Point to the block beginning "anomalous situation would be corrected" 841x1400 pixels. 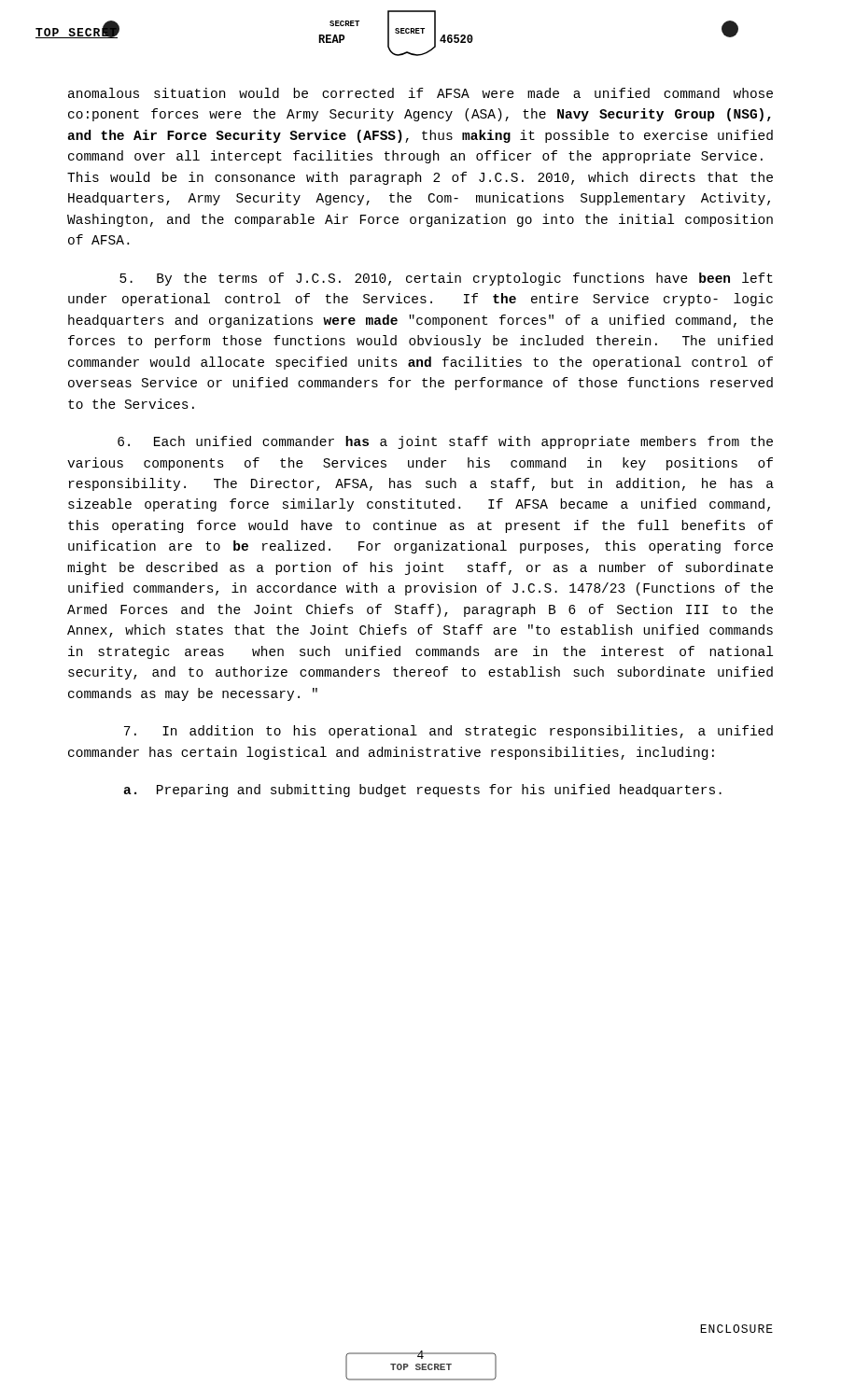tap(420, 168)
